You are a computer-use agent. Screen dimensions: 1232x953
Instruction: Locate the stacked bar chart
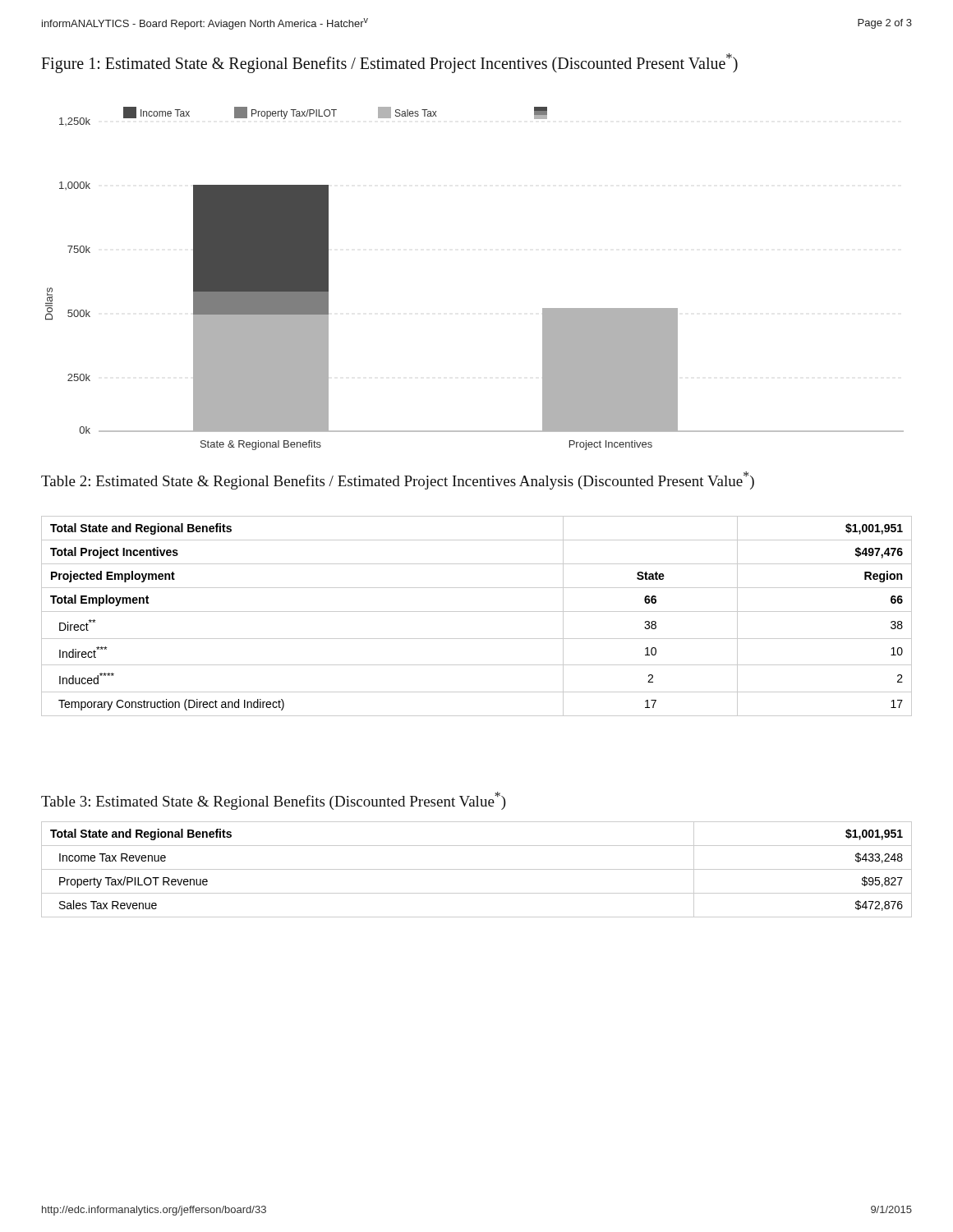[x=476, y=279]
